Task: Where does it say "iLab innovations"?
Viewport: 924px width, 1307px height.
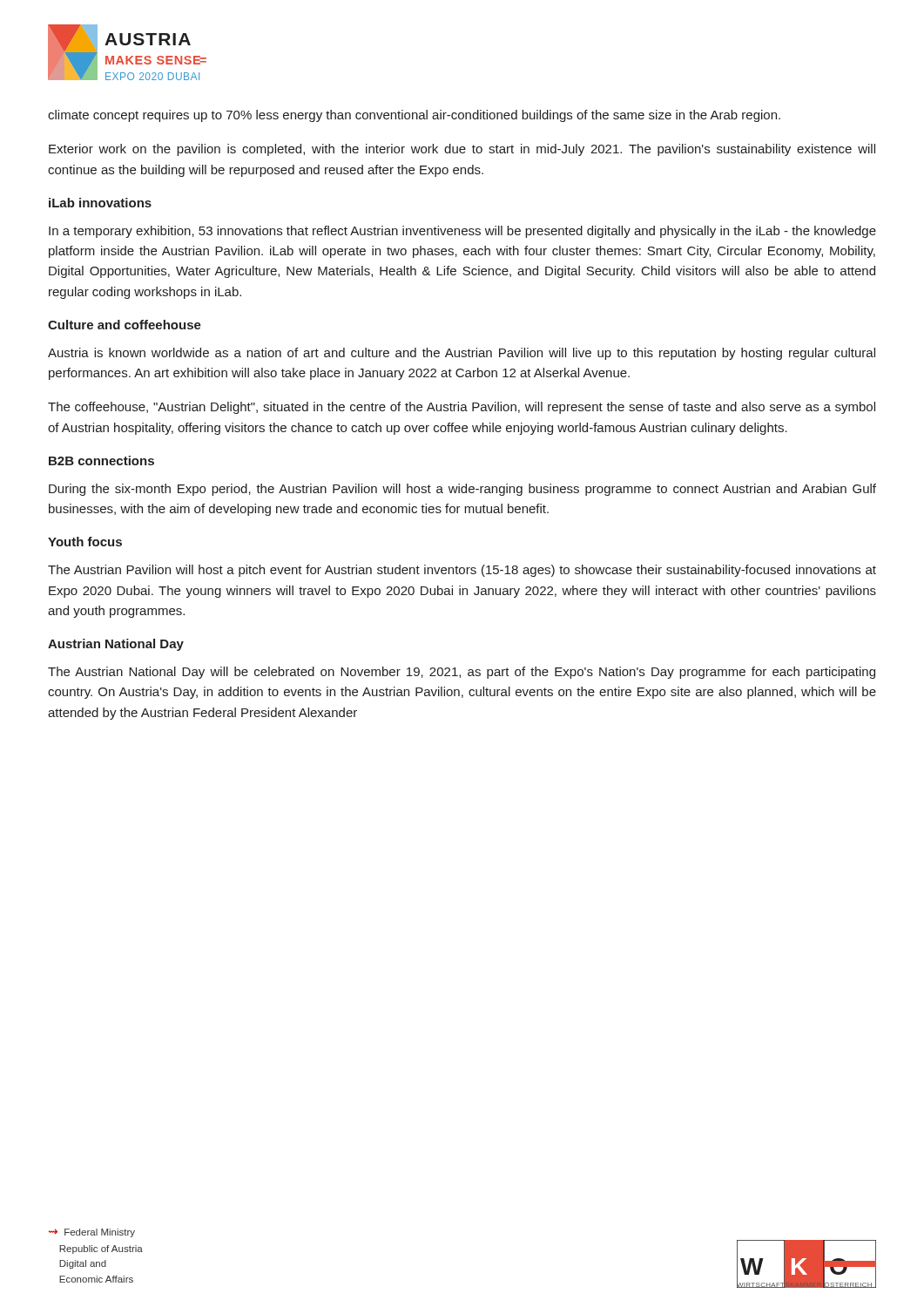Action: coord(100,202)
